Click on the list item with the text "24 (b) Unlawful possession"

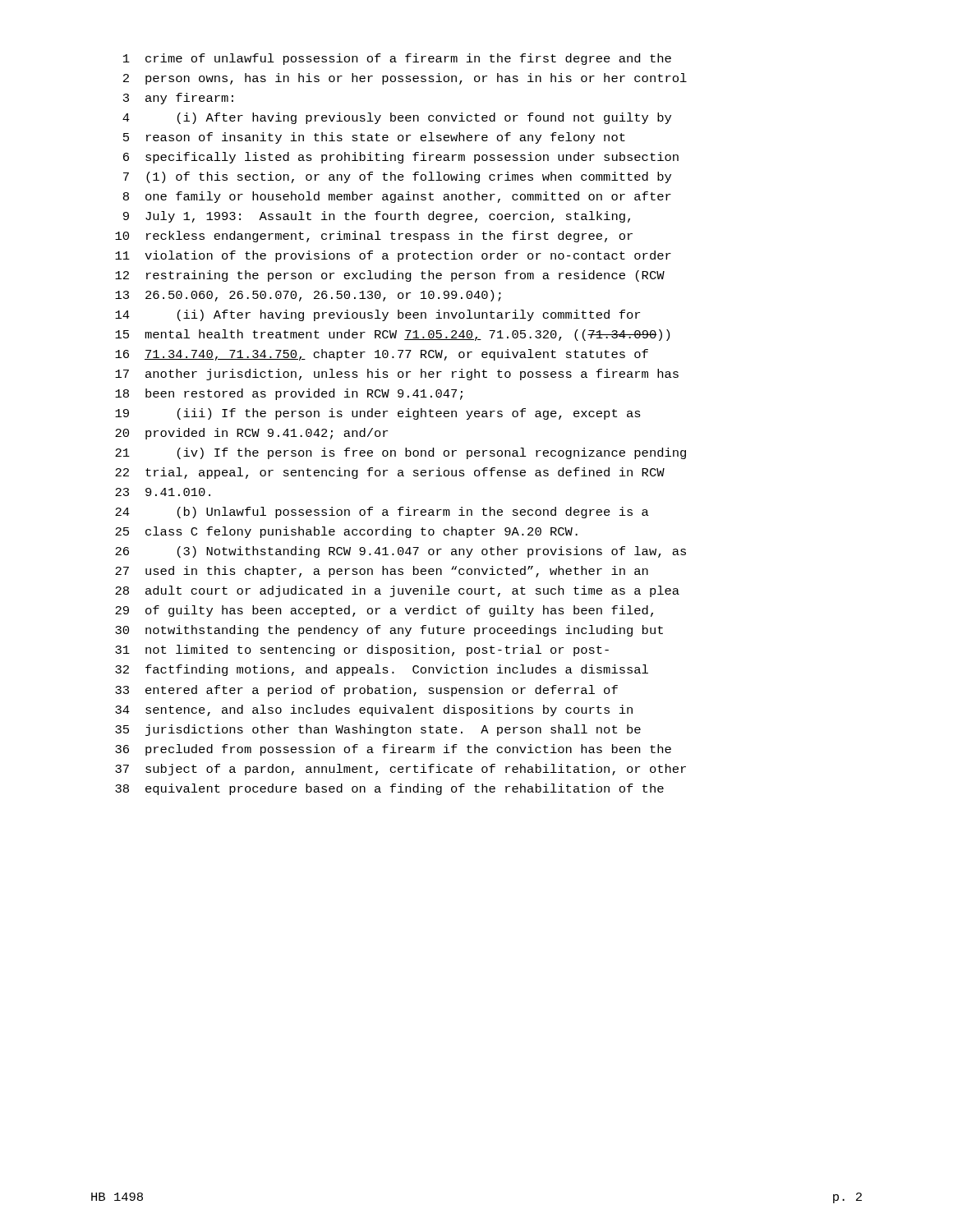click(476, 513)
